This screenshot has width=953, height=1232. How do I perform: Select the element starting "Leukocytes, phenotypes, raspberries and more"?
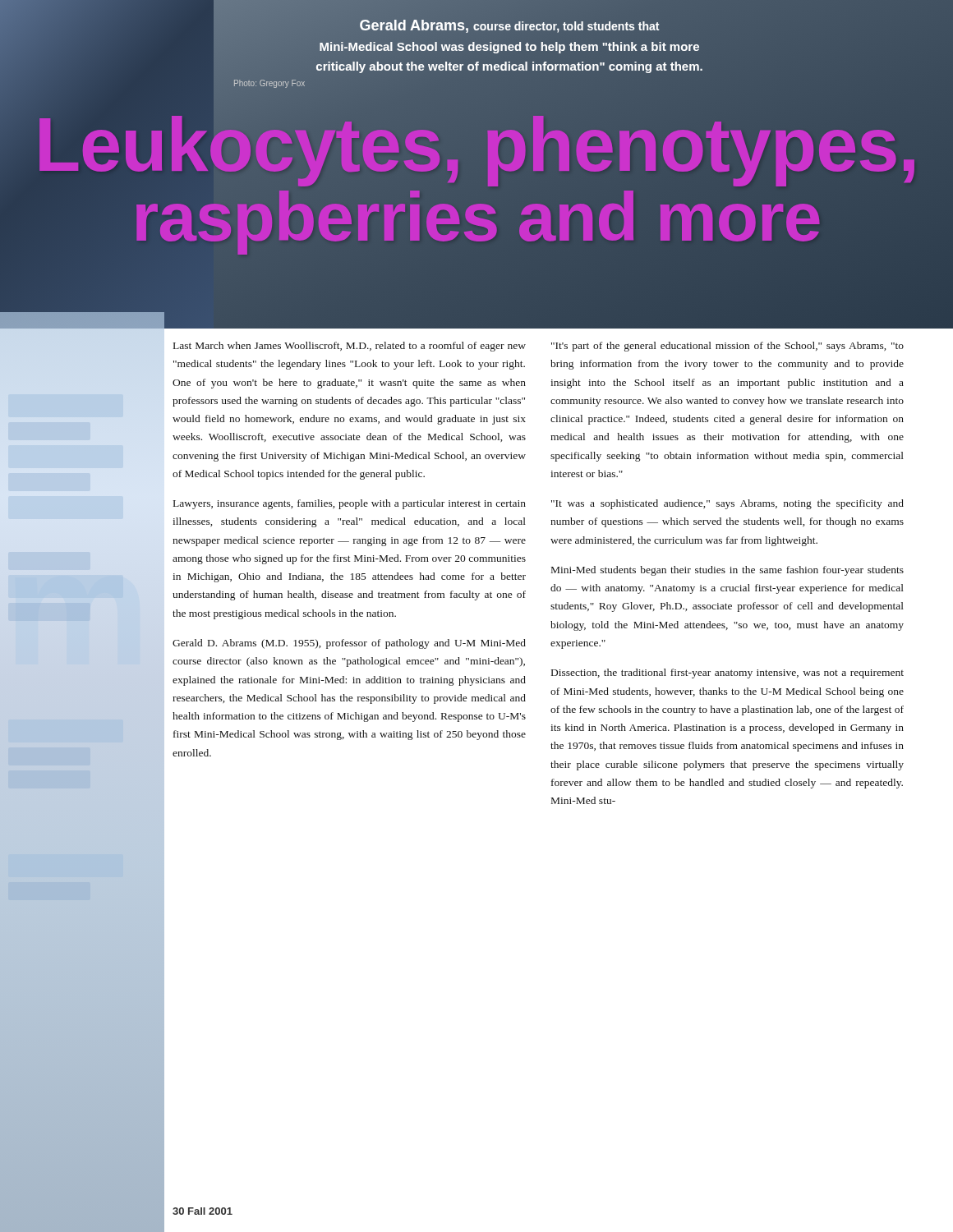point(476,179)
